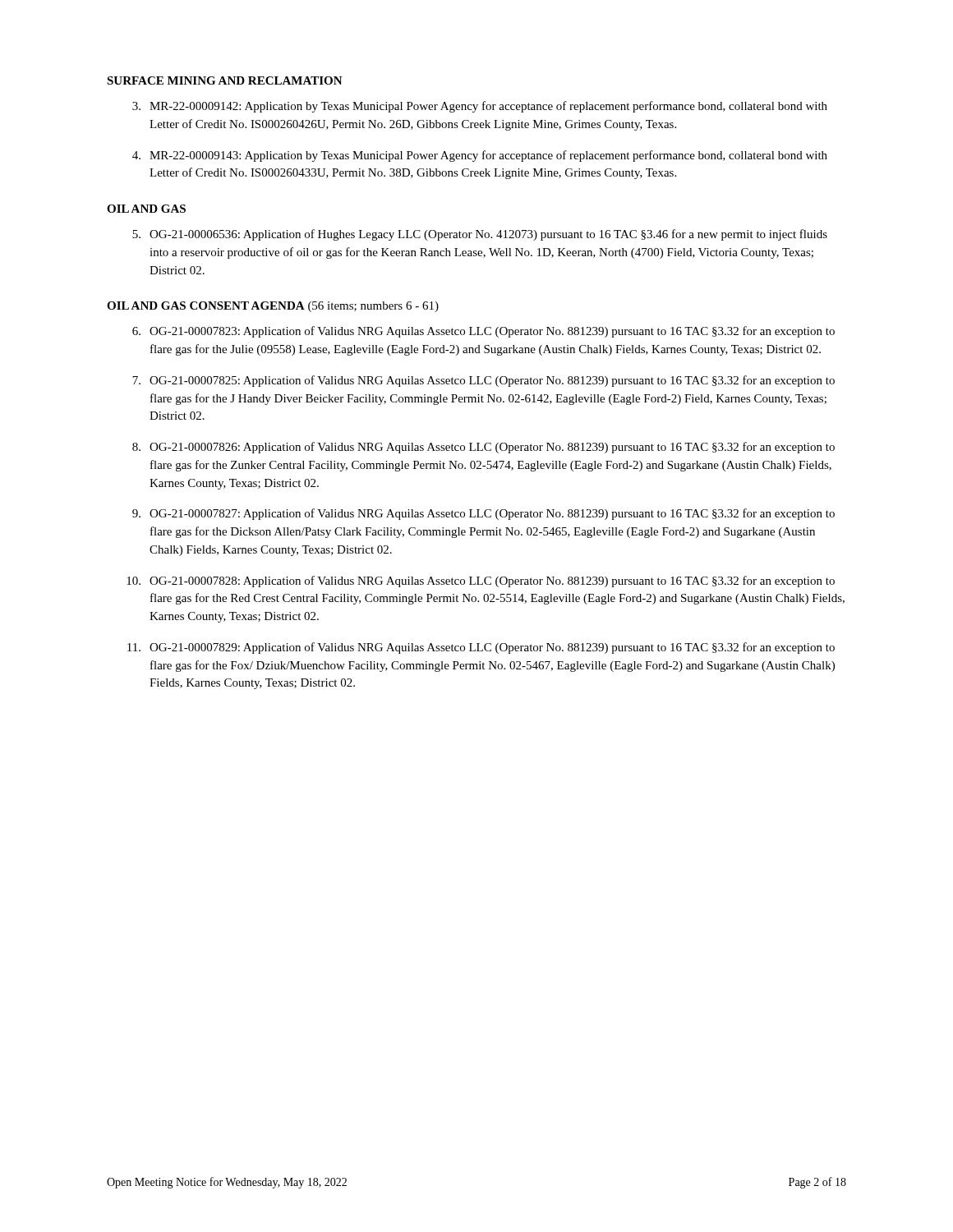The height and width of the screenshot is (1232, 953).
Task: Select the block starting "11. OG-21-00007829: Application"
Action: coord(476,666)
